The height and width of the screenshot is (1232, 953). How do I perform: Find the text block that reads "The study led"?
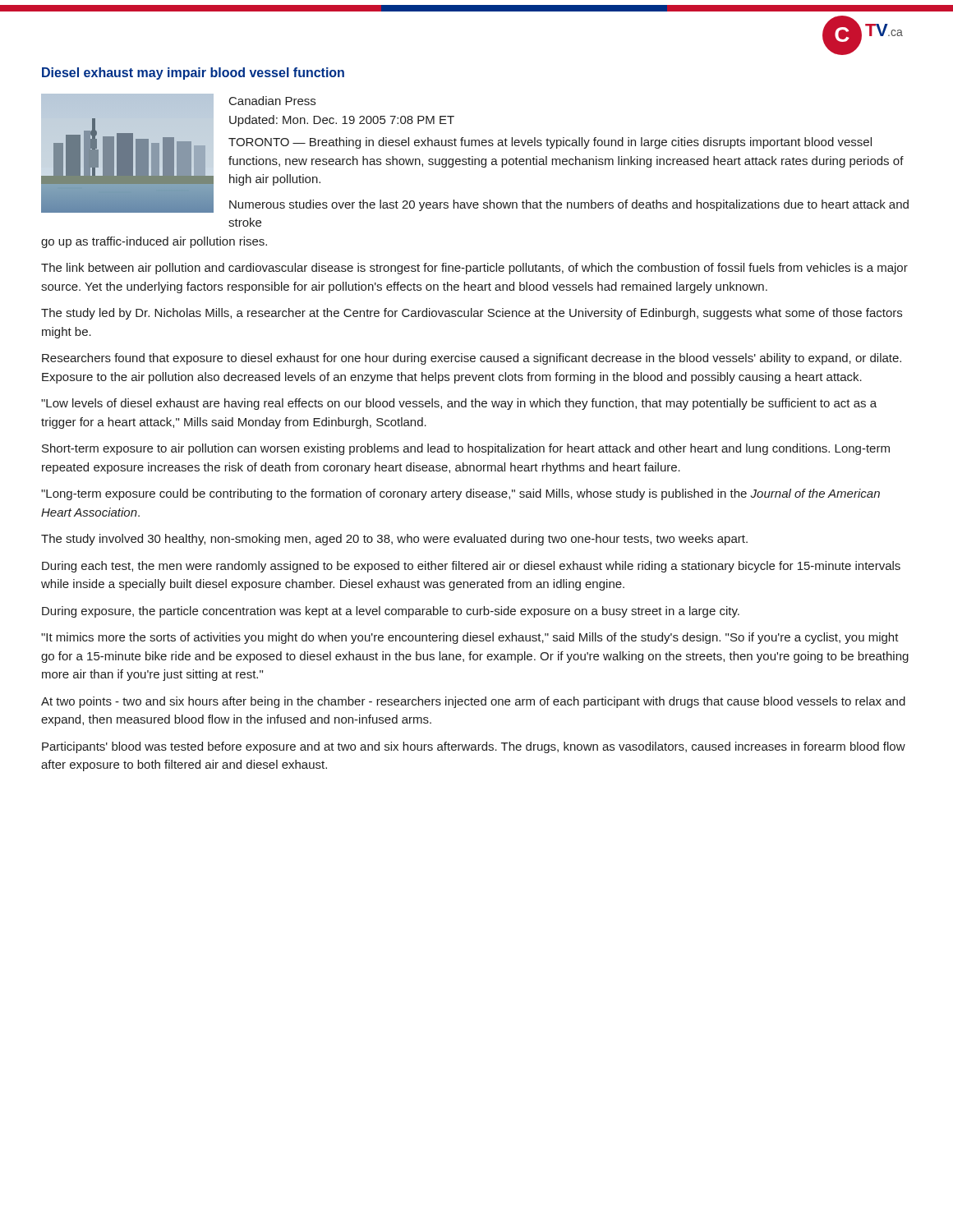pos(472,322)
